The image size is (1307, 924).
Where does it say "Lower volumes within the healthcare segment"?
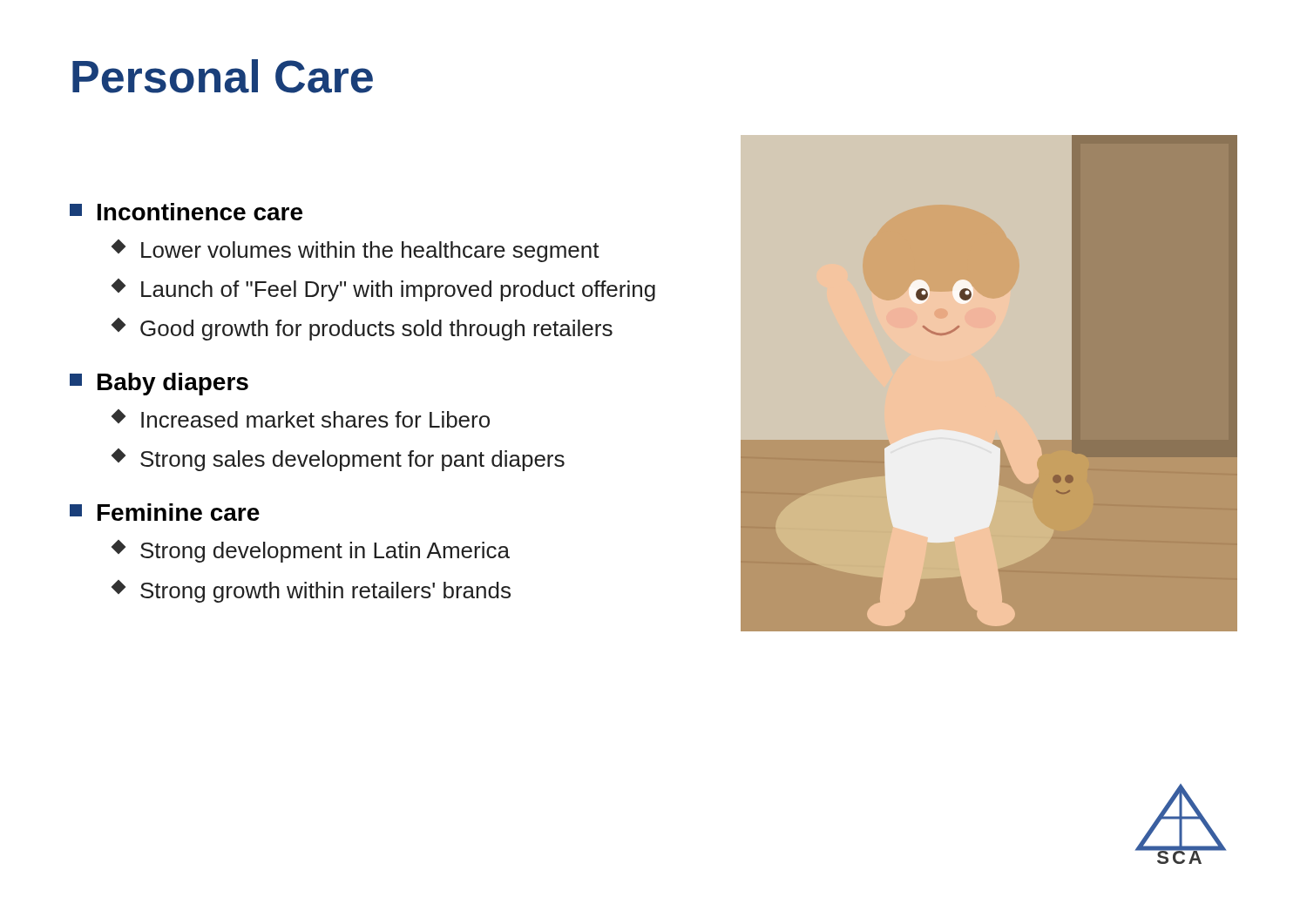tap(356, 250)
